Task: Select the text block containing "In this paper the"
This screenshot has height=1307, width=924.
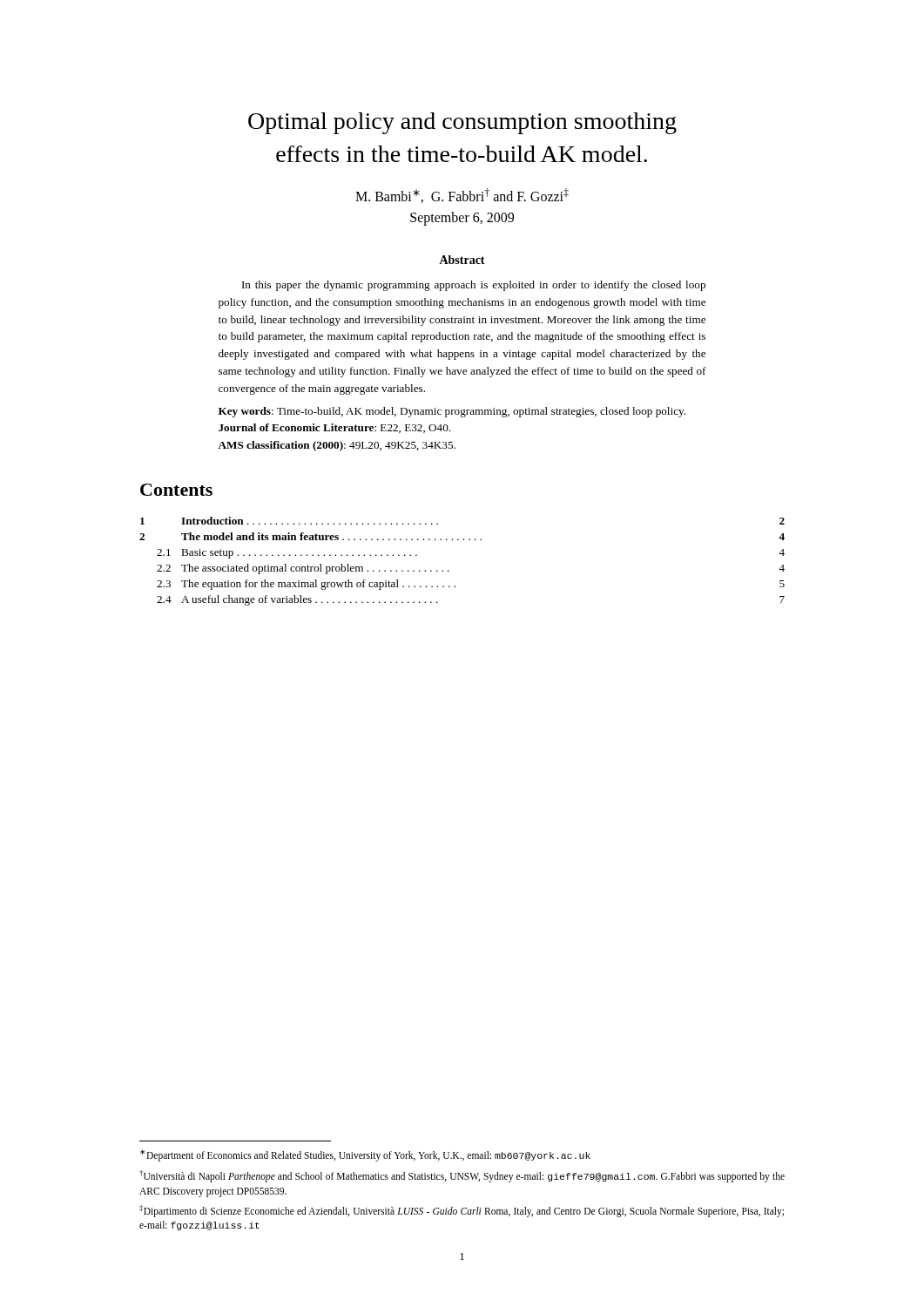Action: tap(462, 337)
